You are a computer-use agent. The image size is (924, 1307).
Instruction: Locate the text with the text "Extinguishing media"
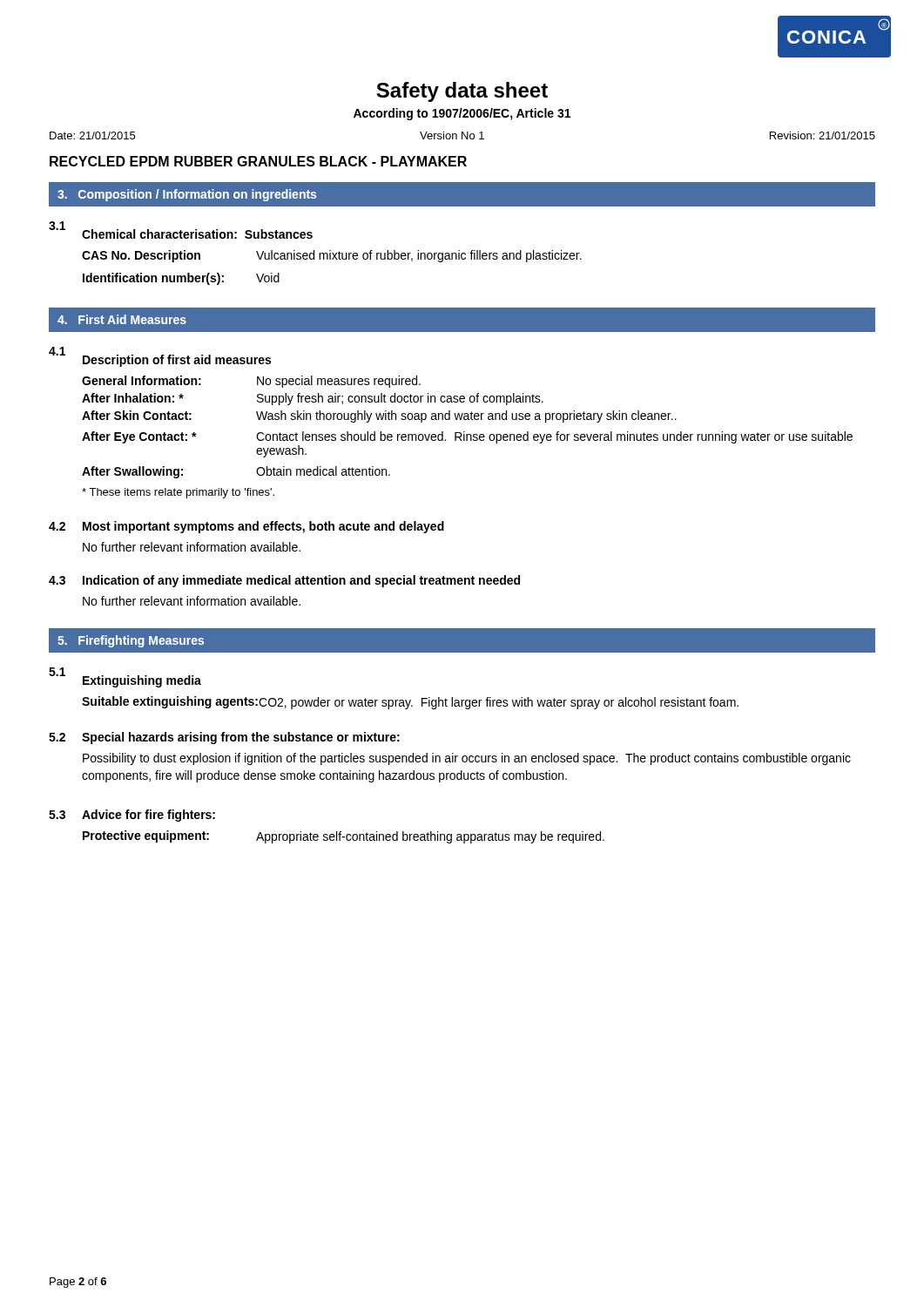click(141, 680)
